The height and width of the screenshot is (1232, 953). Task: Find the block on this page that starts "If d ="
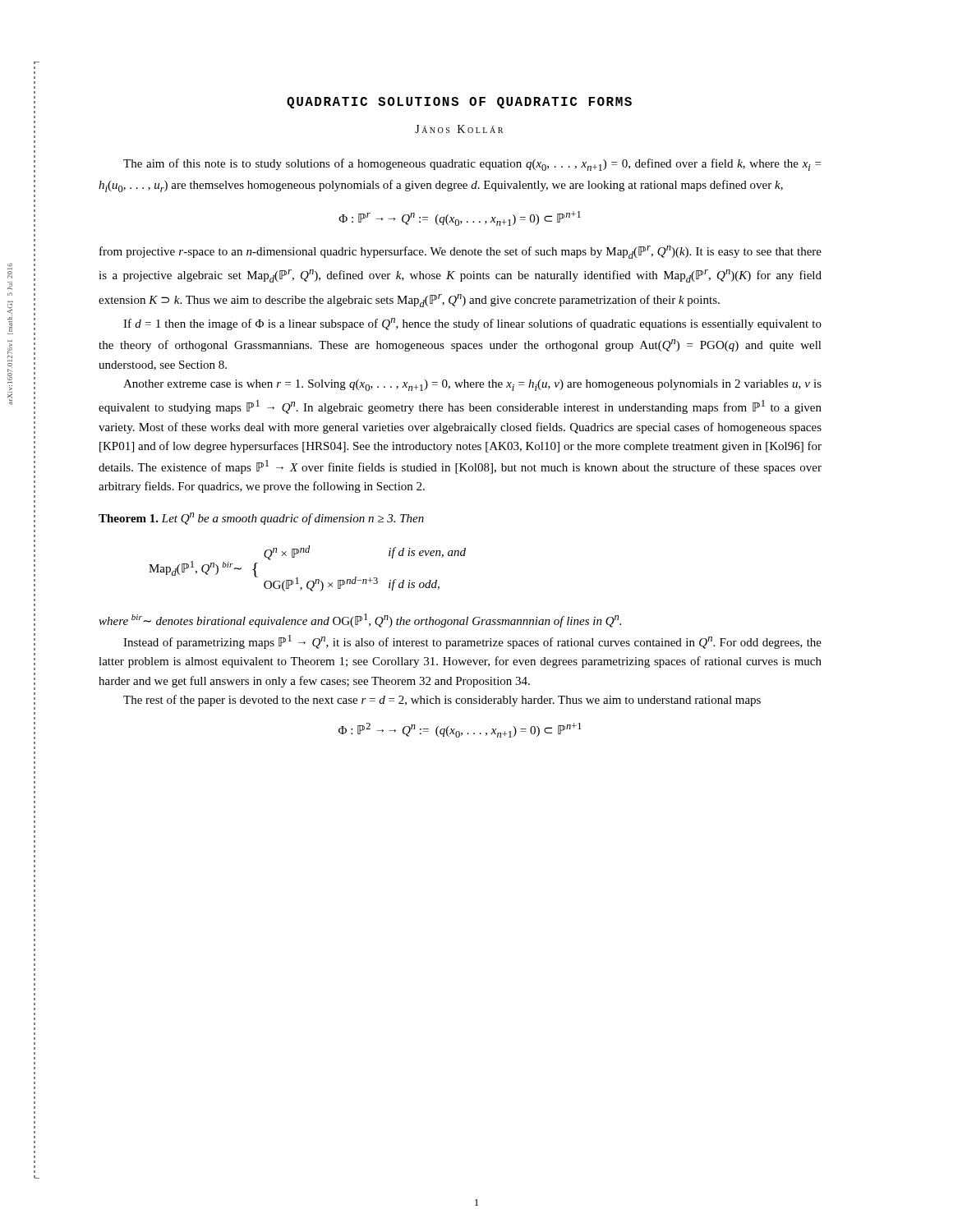(460, 343)
